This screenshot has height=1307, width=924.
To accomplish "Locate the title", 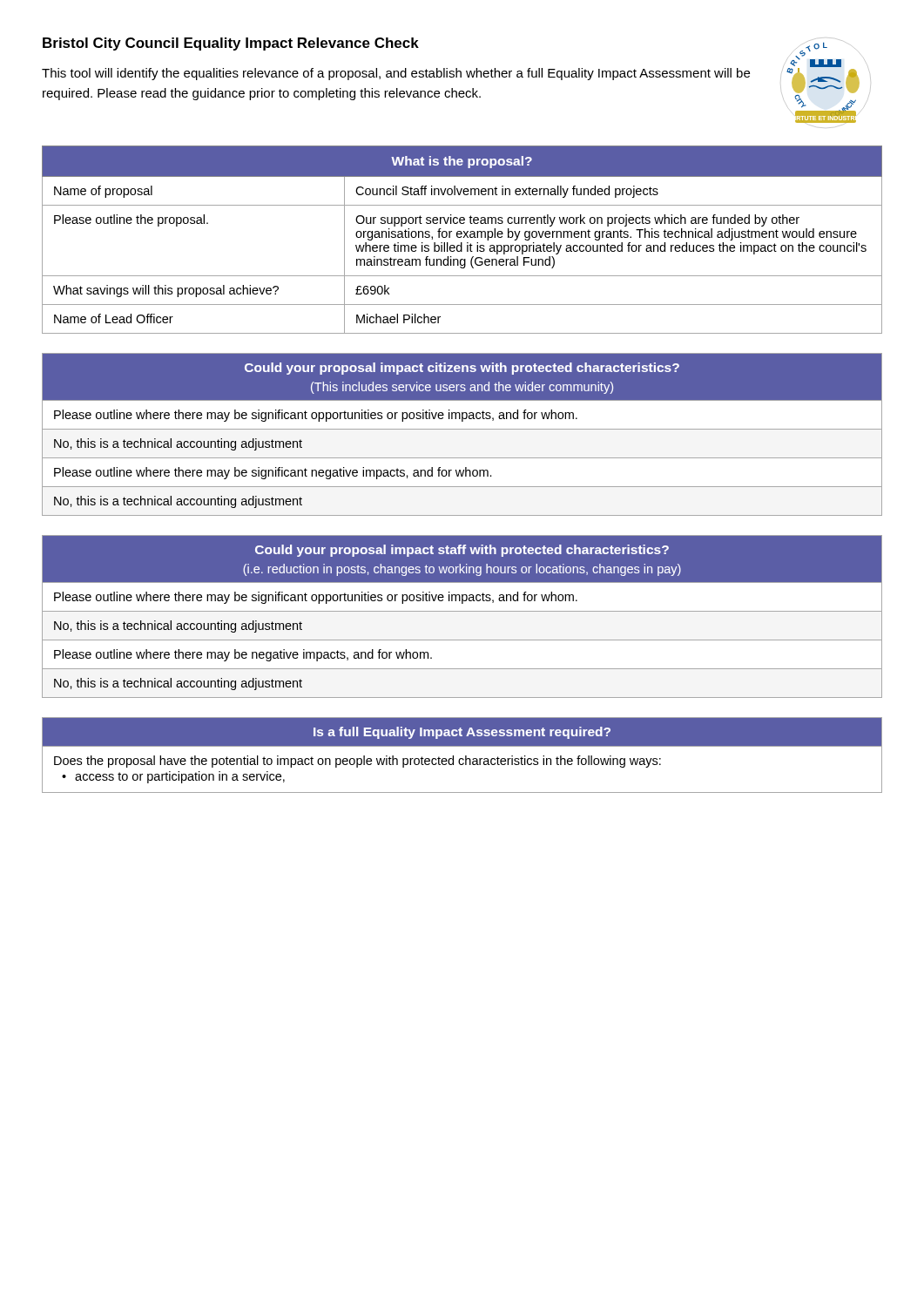I will pos(230,43).
